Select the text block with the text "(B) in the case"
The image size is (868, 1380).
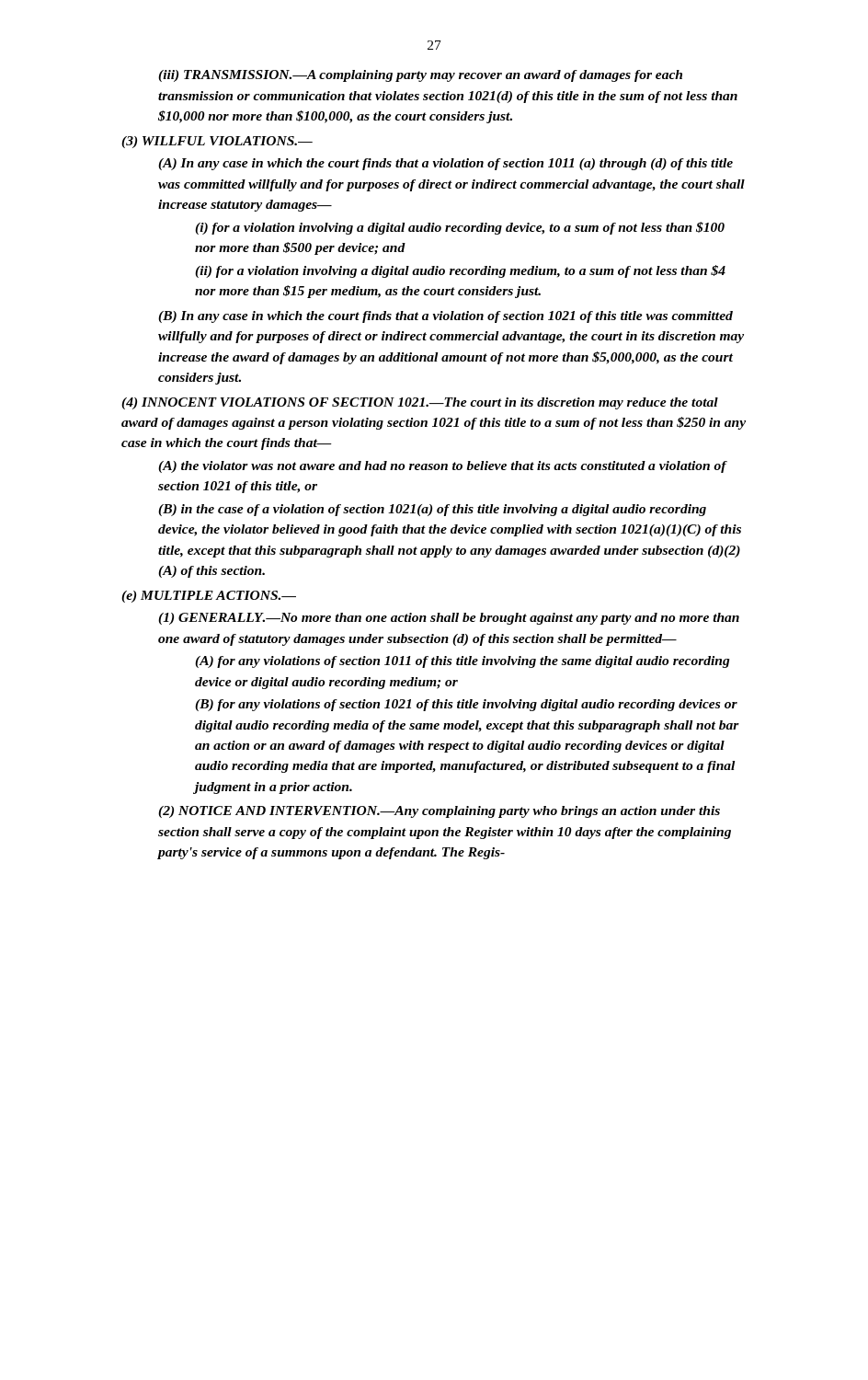click(x=450, y=539)
